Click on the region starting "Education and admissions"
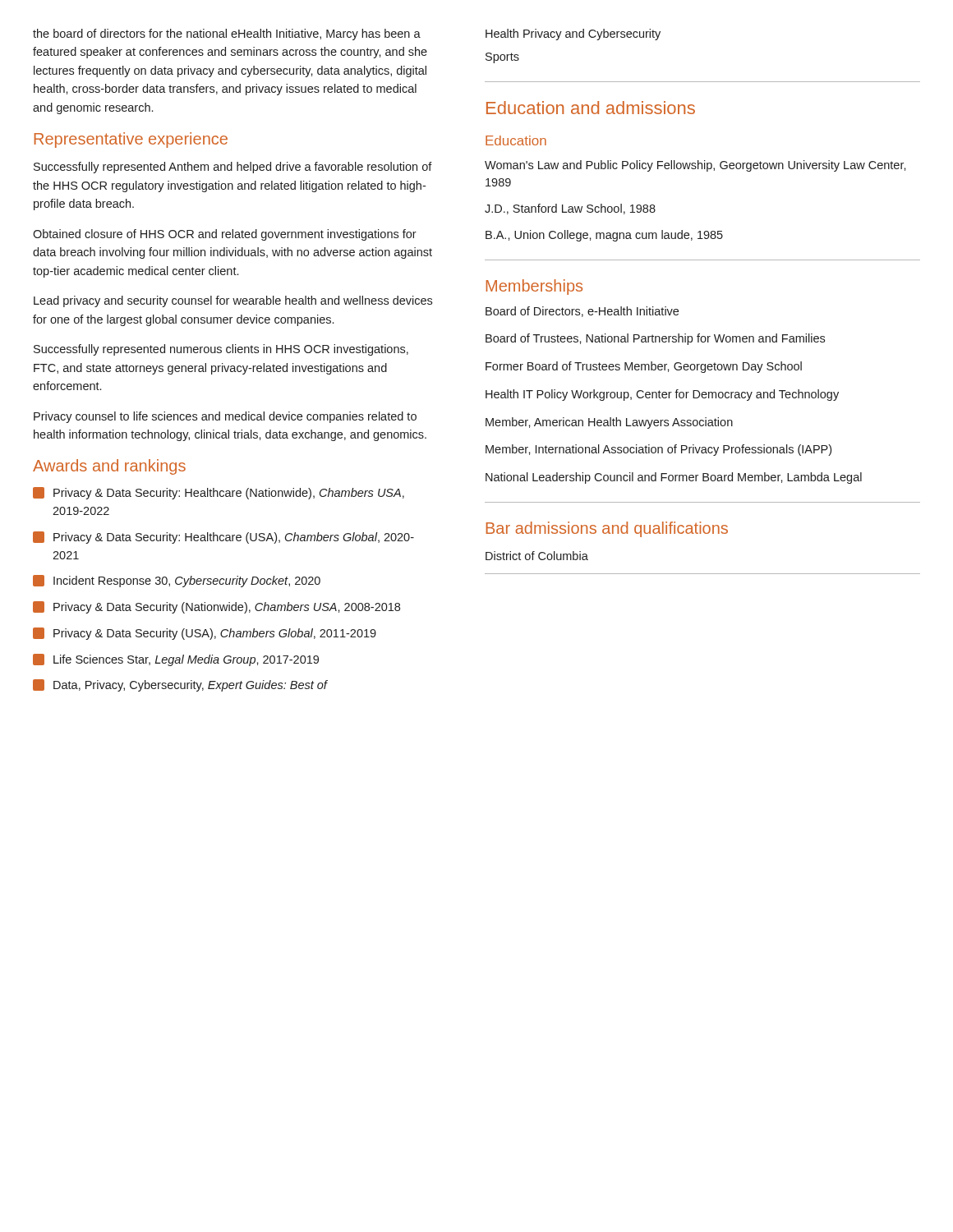 click(x=702, y=109)
